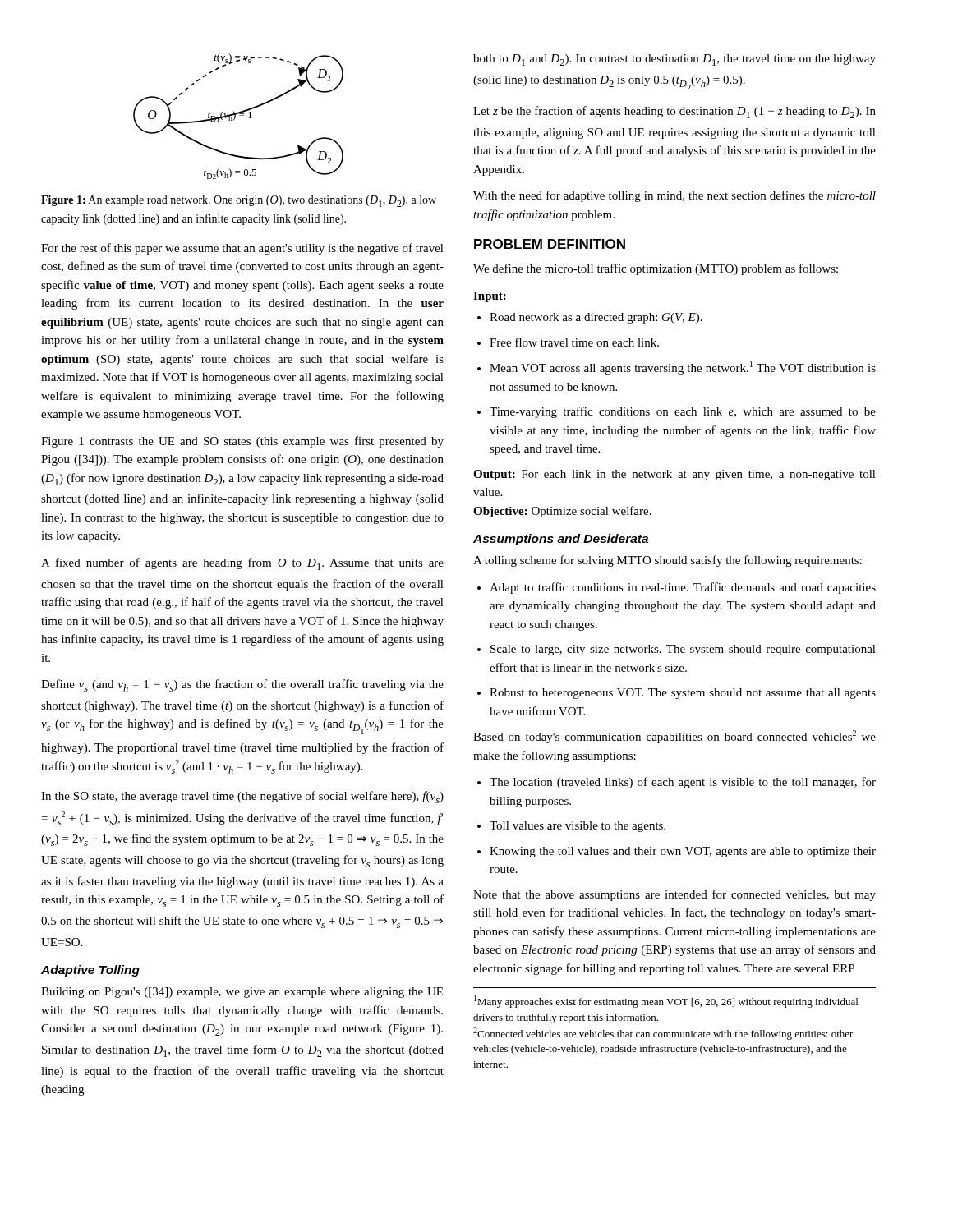Find "PROBLEM DEFINITION" on this page

point(550,244)
